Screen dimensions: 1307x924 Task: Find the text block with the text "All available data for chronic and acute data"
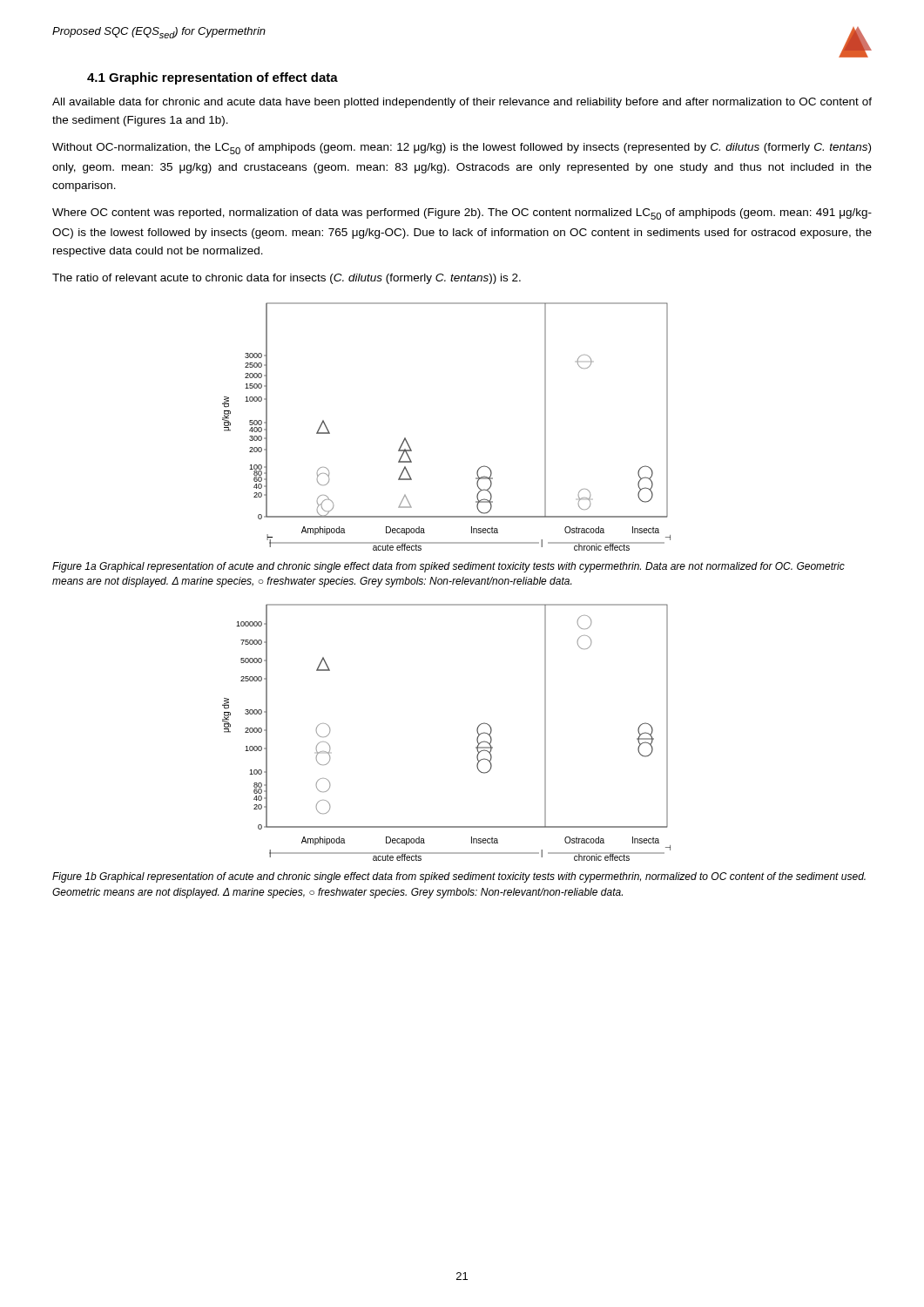click(x=462, y=111)
